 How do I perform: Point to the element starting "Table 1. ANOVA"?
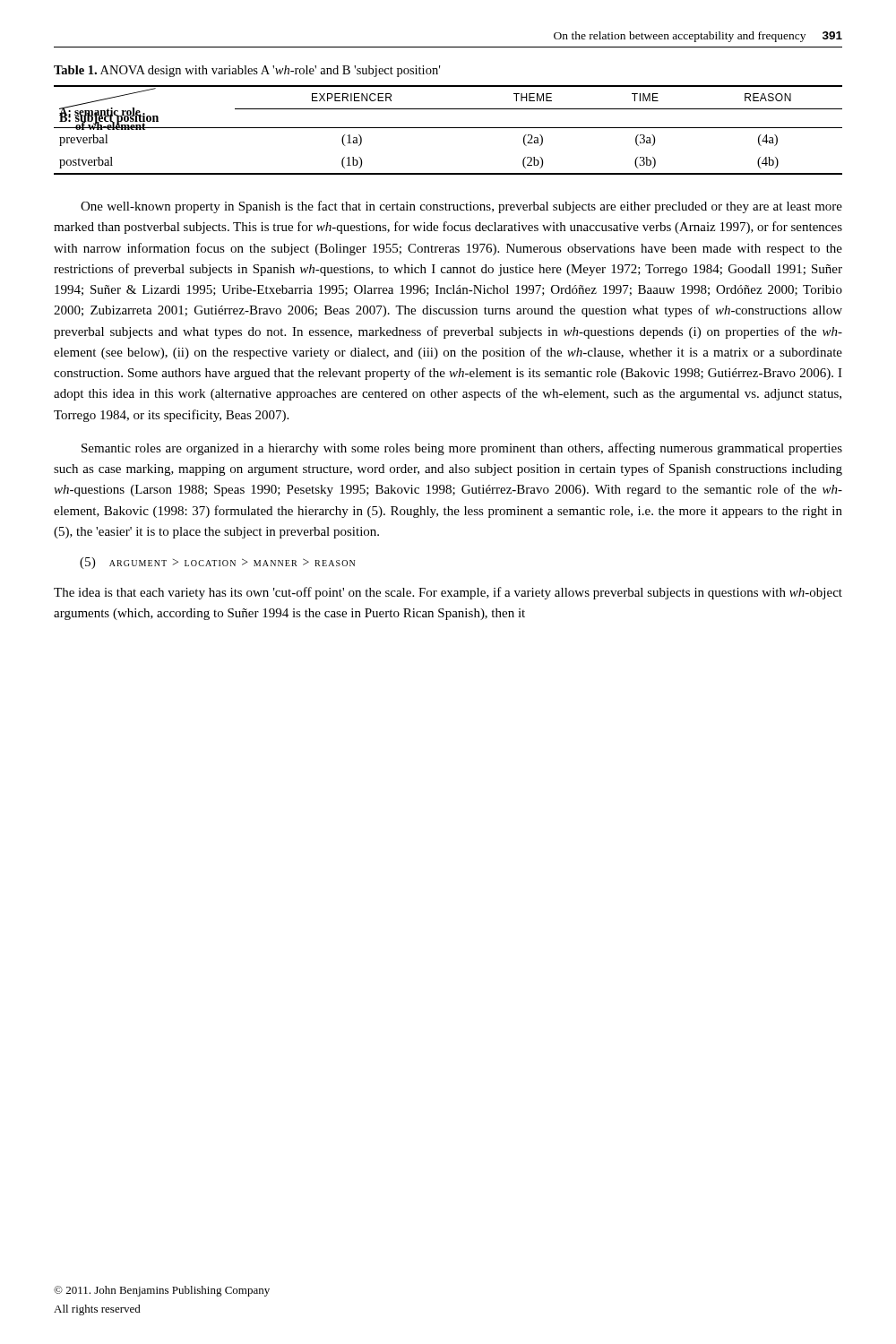click(x=247, y=70)
